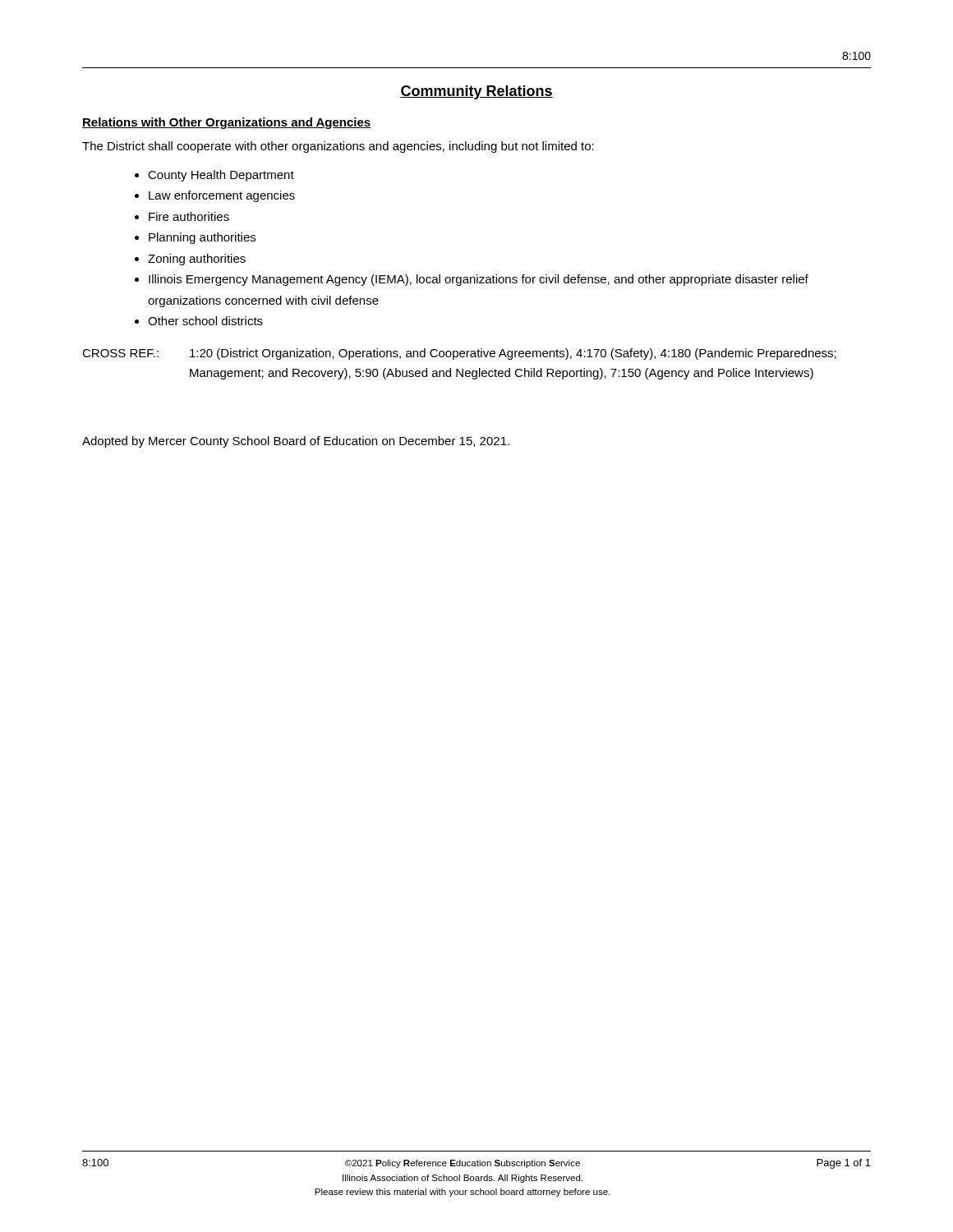Select the block starting "Relations with Other Organizations and Agencies"
Screen dimensions: 1232x953
pos(226,122)
